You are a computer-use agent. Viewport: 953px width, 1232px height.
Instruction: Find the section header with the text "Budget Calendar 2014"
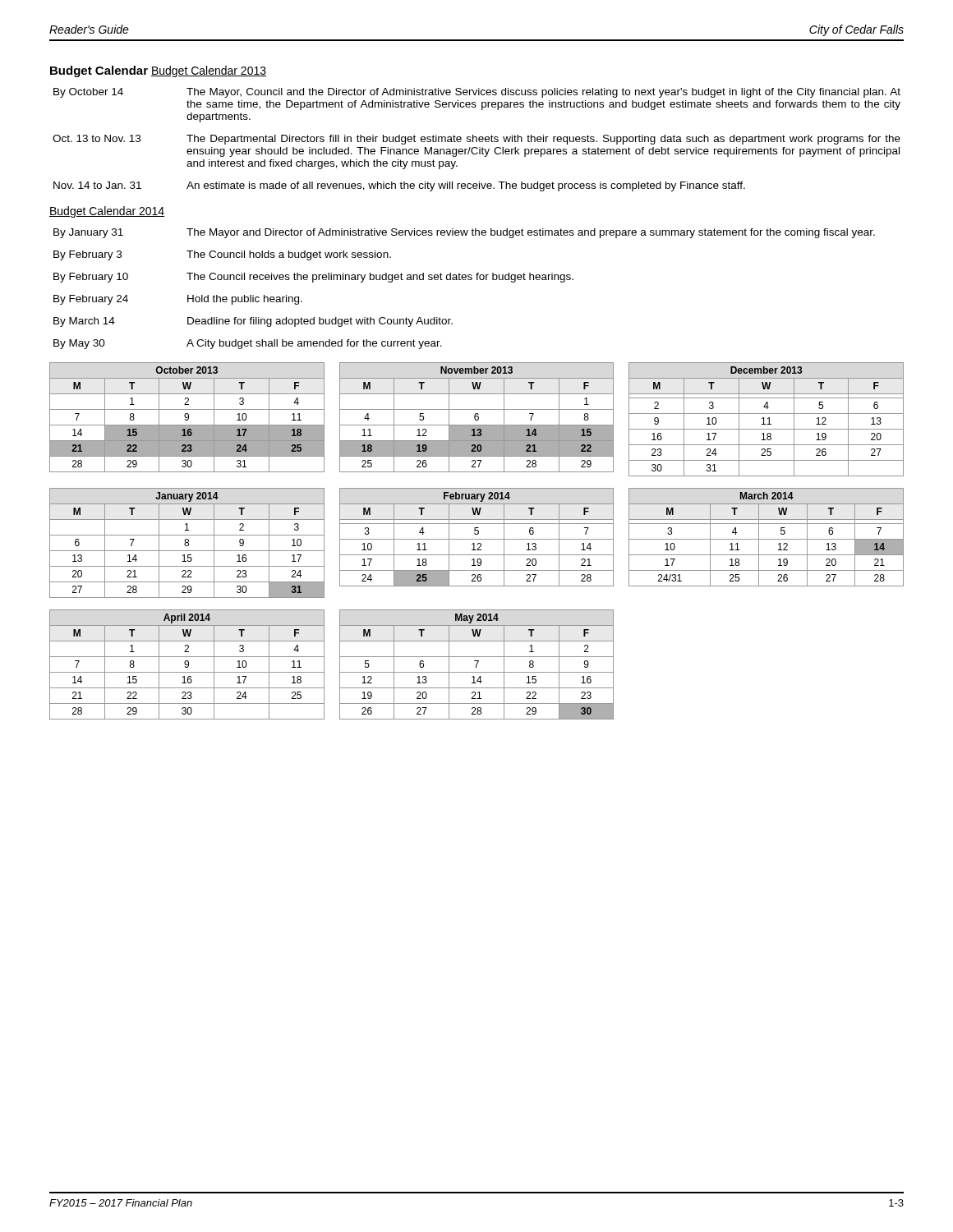[107, 211]
